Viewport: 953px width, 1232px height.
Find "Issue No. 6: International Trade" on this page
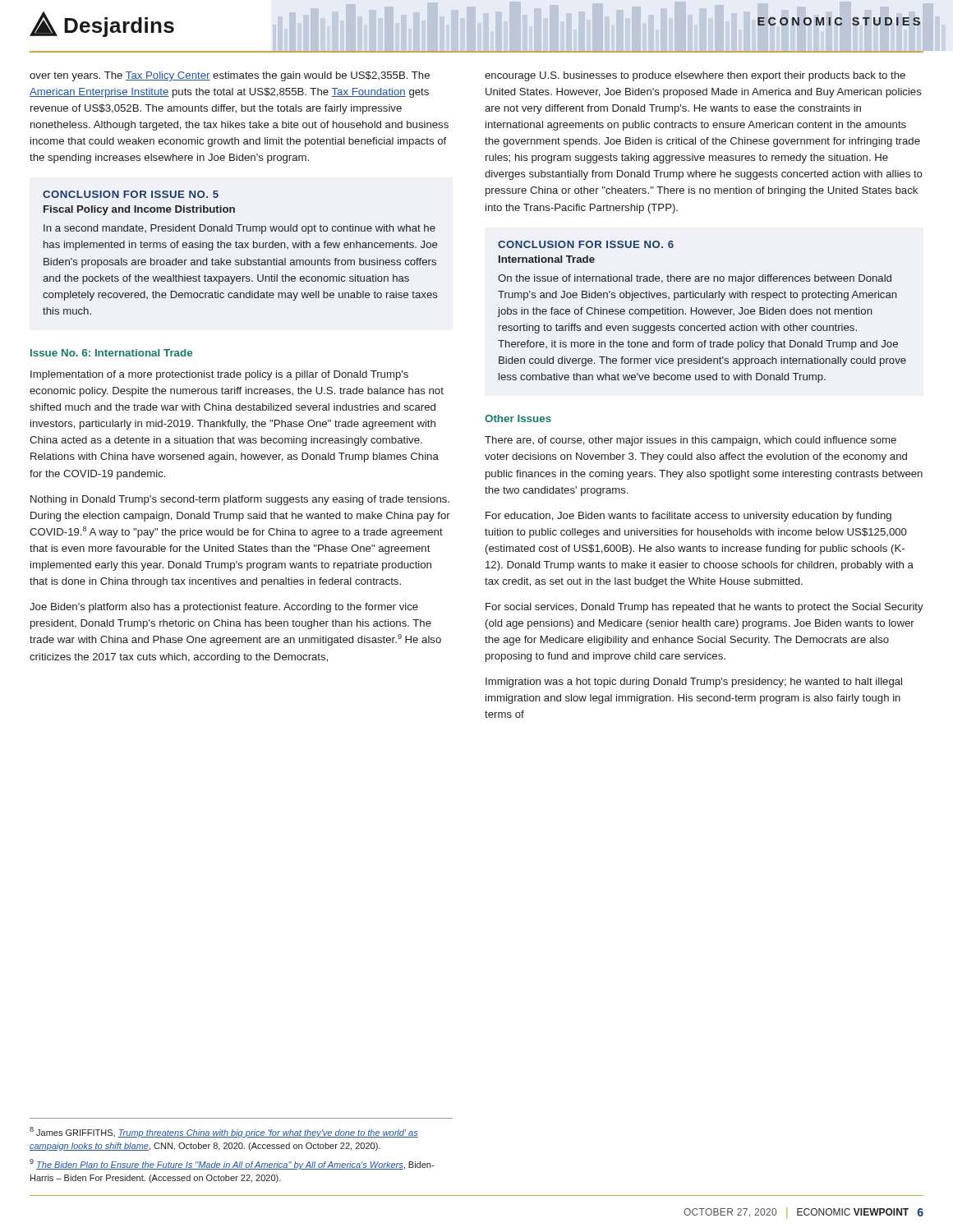tap(111, 353)
